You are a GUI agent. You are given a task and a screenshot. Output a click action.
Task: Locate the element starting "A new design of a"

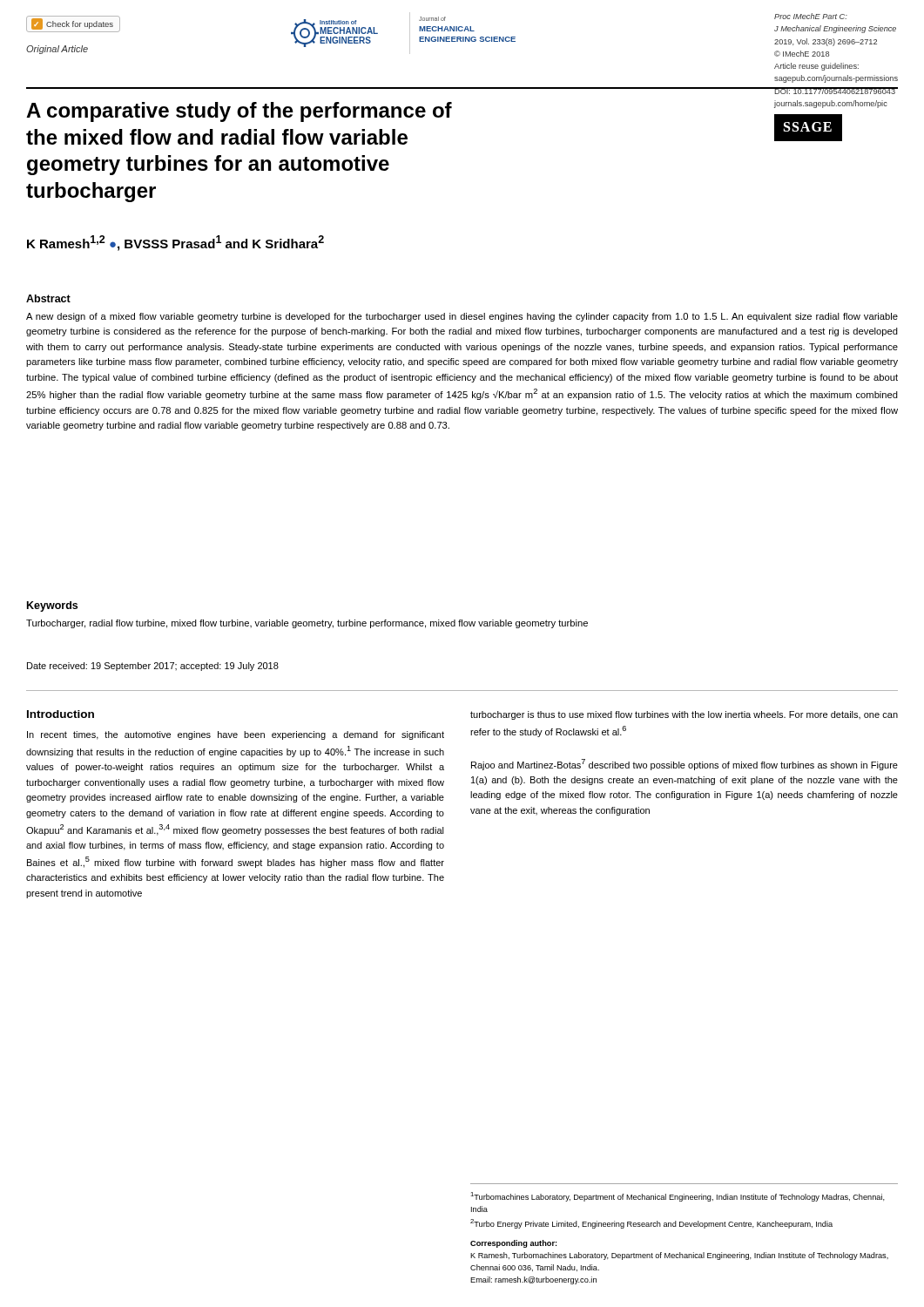point(462,371)
